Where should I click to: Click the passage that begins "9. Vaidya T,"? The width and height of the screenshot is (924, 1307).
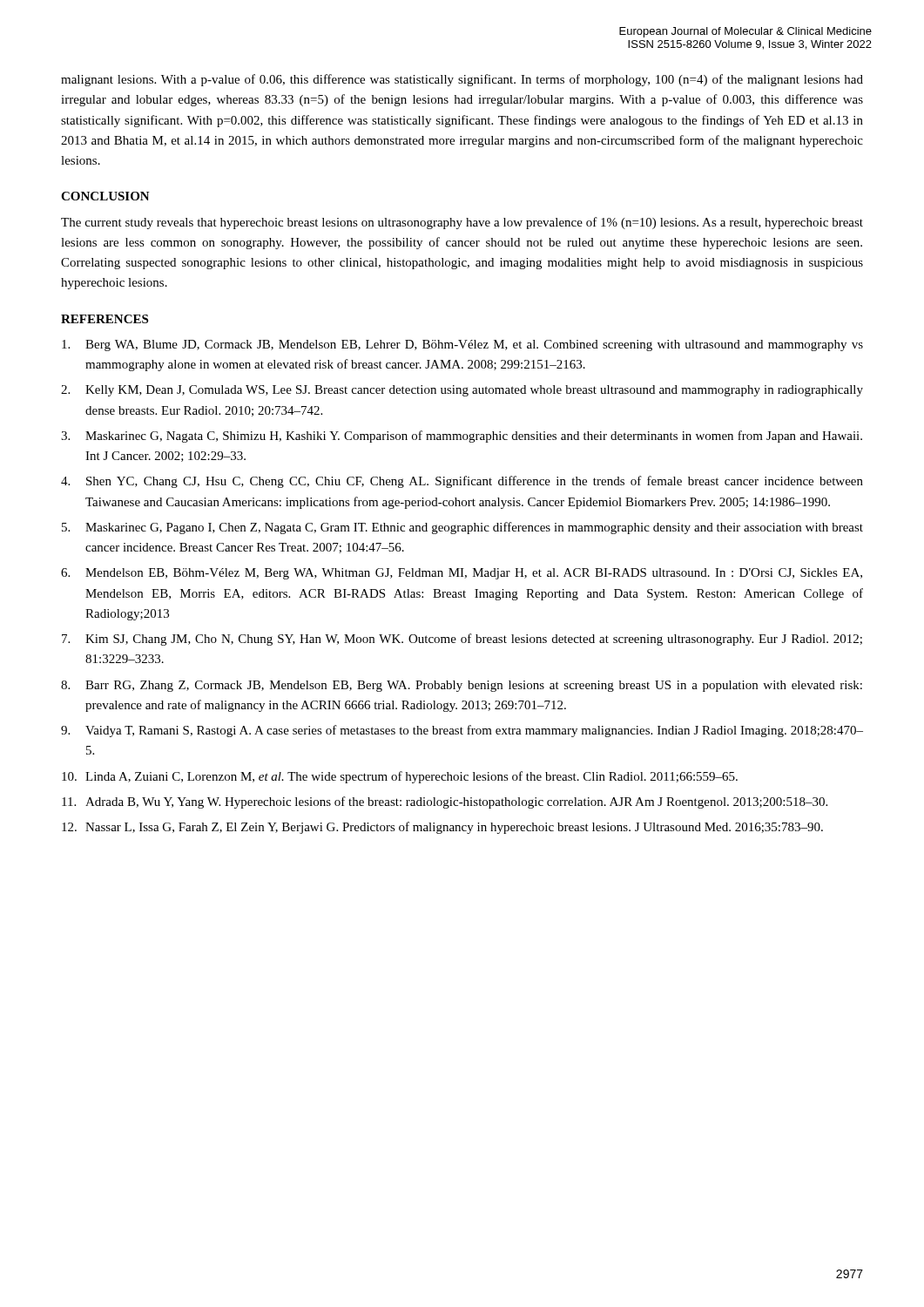462,741
